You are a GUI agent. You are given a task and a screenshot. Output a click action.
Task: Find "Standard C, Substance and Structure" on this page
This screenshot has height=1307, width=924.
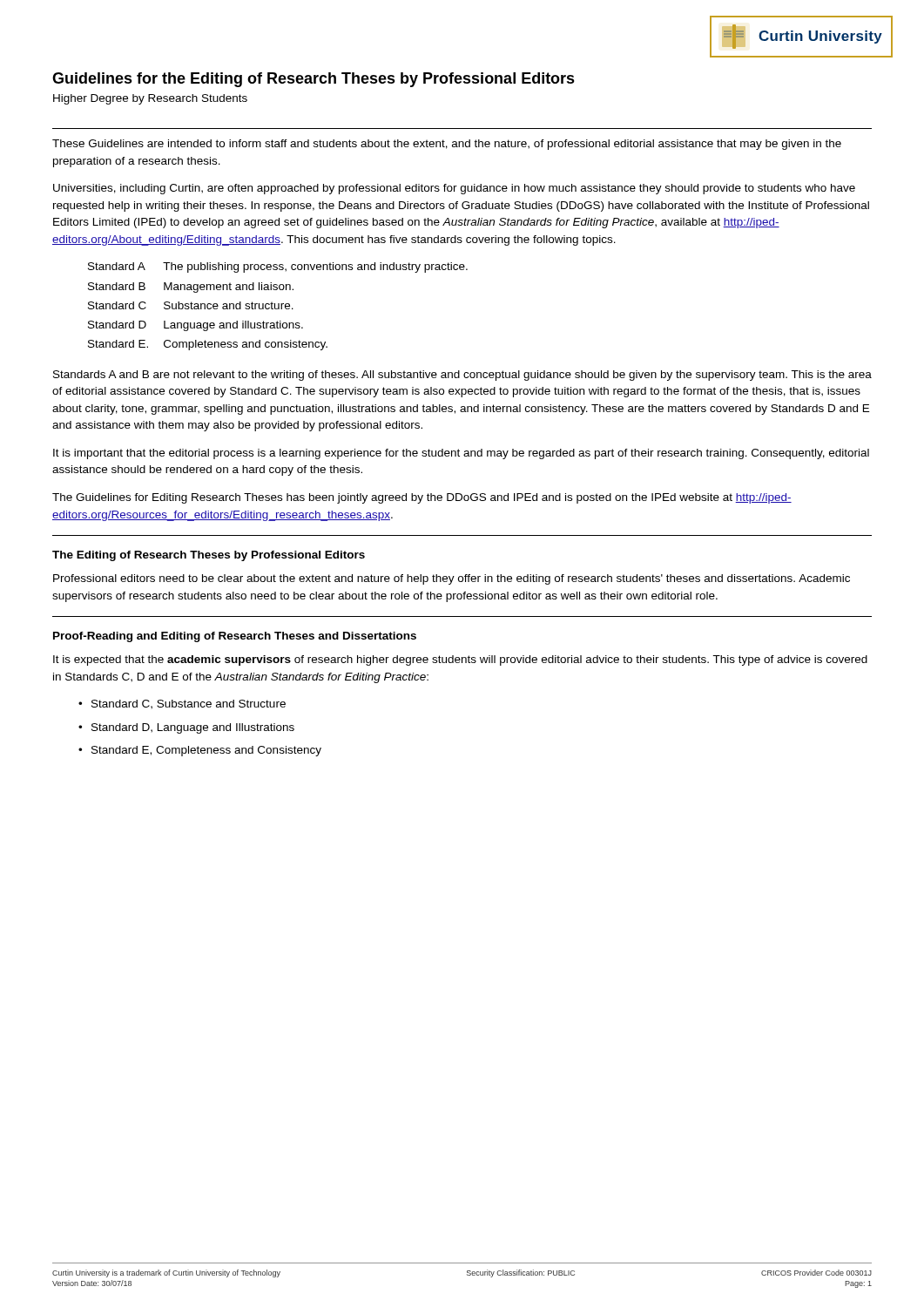point(182,704)
